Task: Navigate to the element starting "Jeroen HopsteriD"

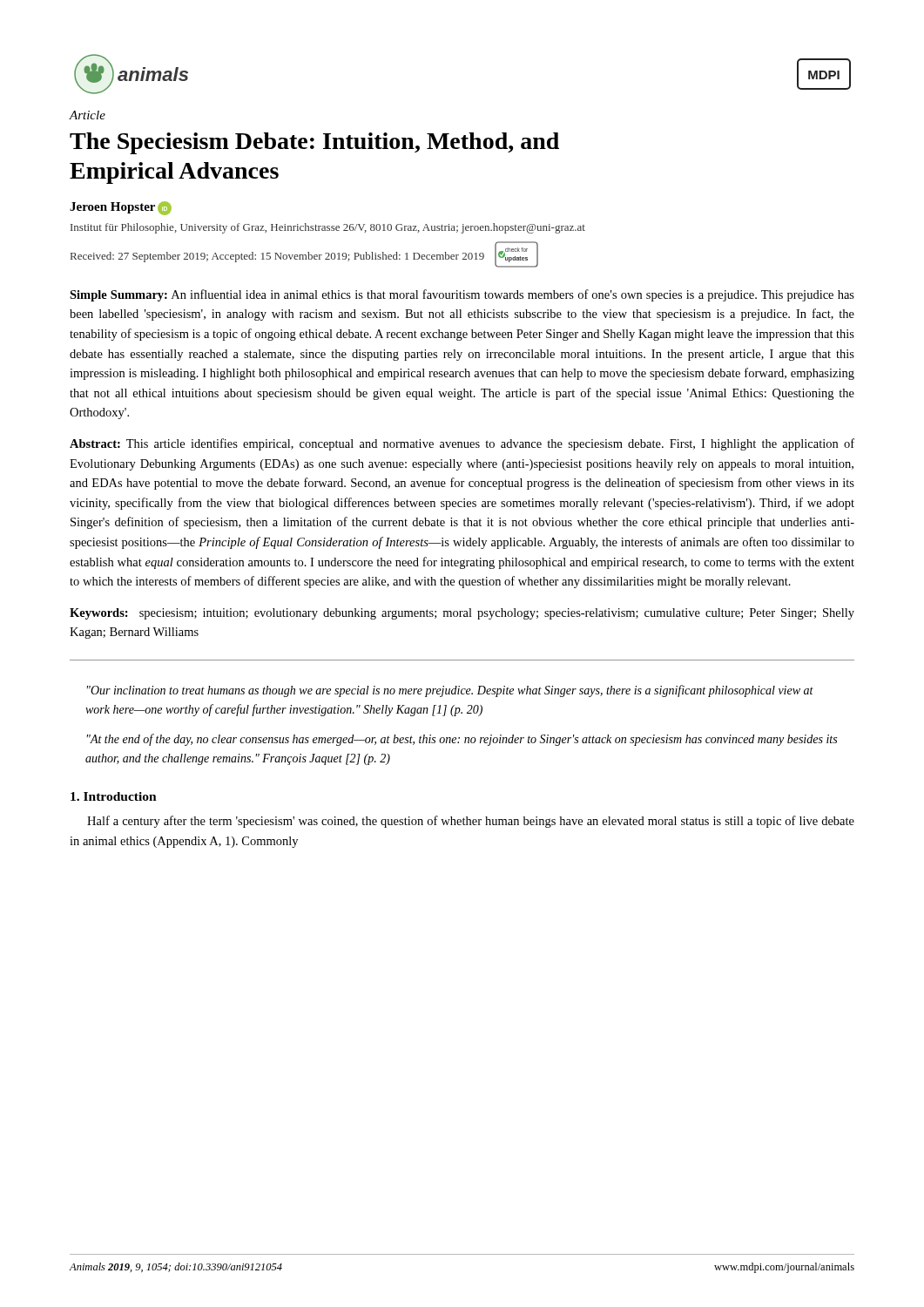Action: pyautogui.click(x=121, y=207)
